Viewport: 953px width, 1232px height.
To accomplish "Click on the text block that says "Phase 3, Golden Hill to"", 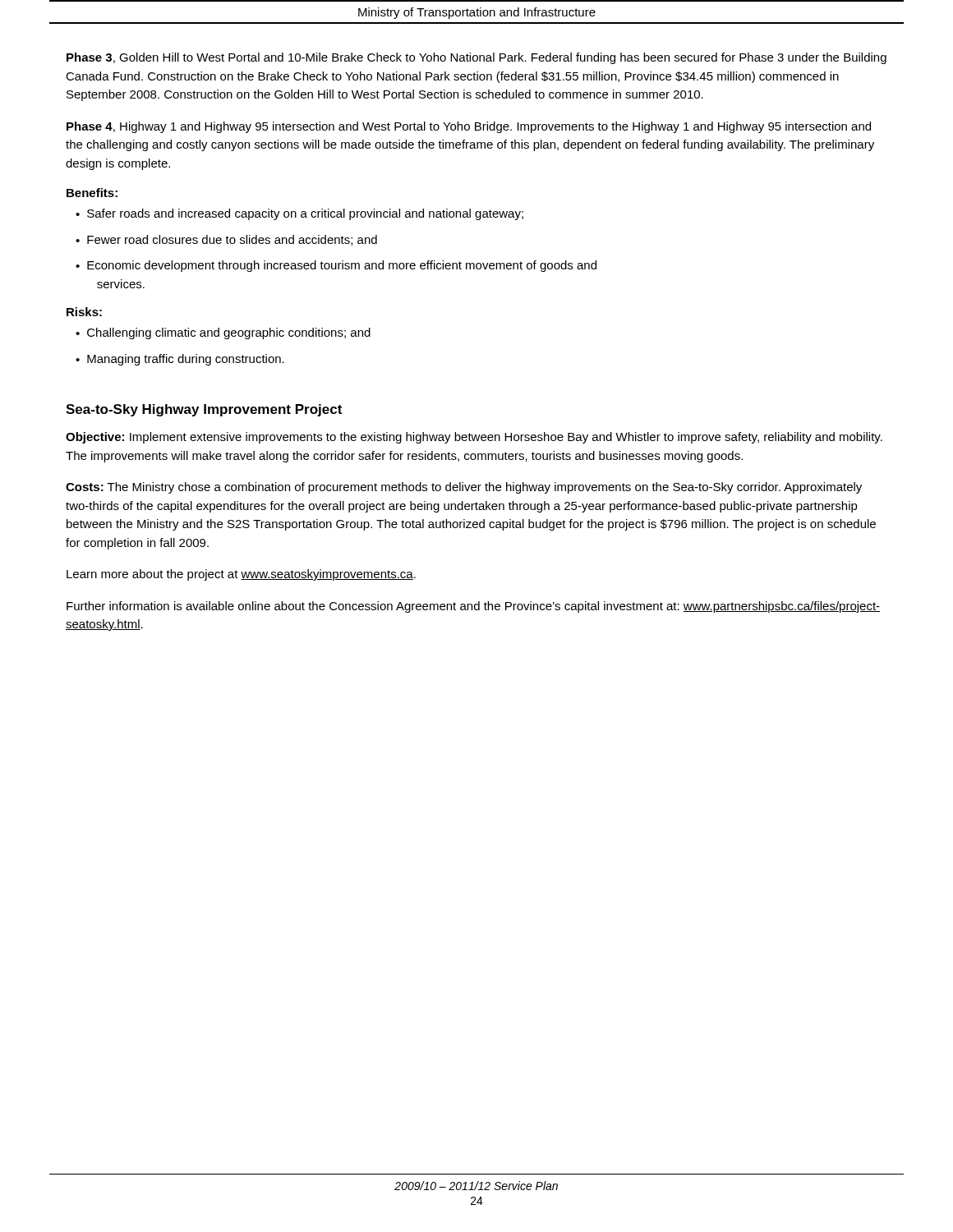I will click(476, 76).
